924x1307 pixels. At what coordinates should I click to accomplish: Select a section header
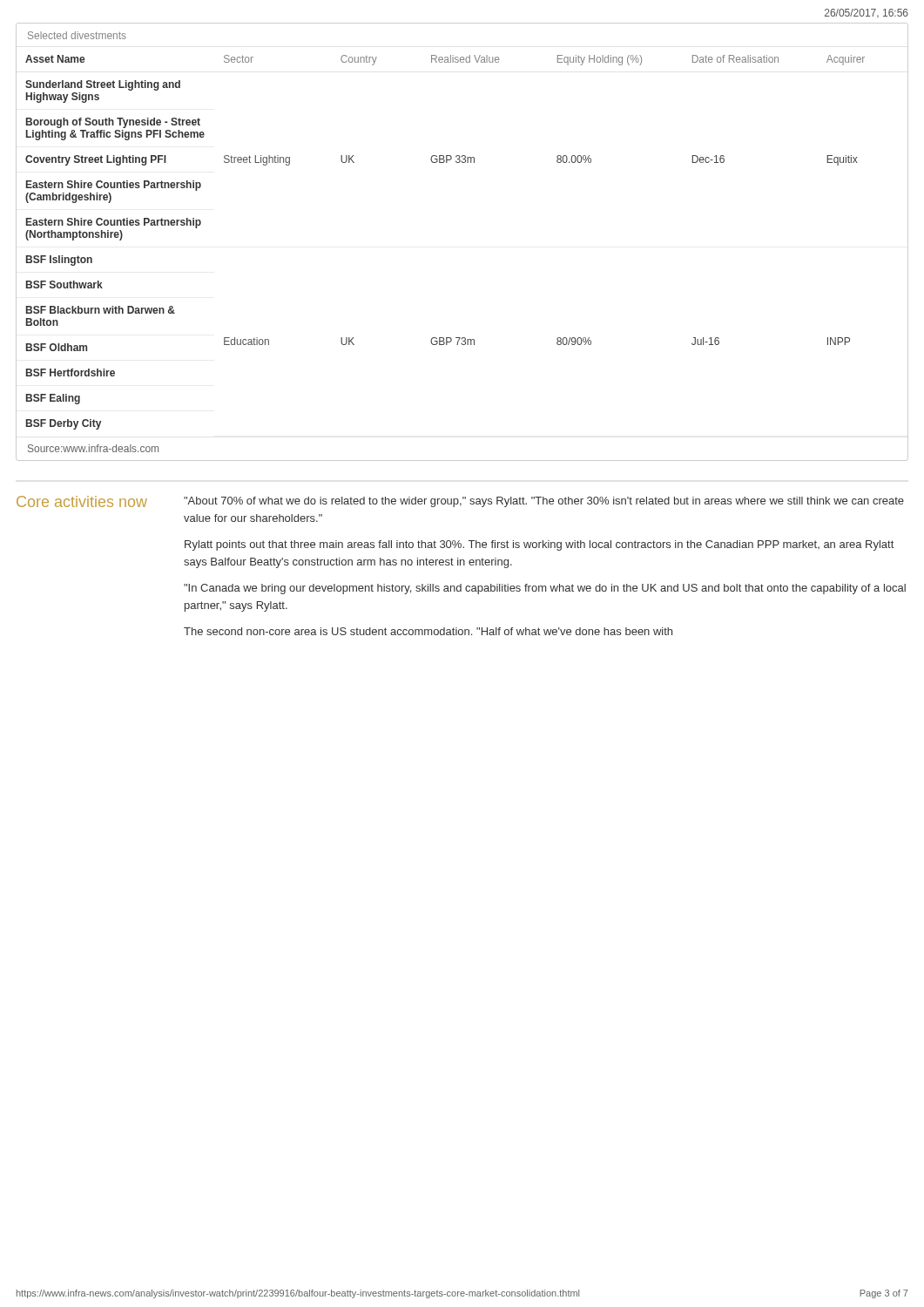(x=81, y=501)
